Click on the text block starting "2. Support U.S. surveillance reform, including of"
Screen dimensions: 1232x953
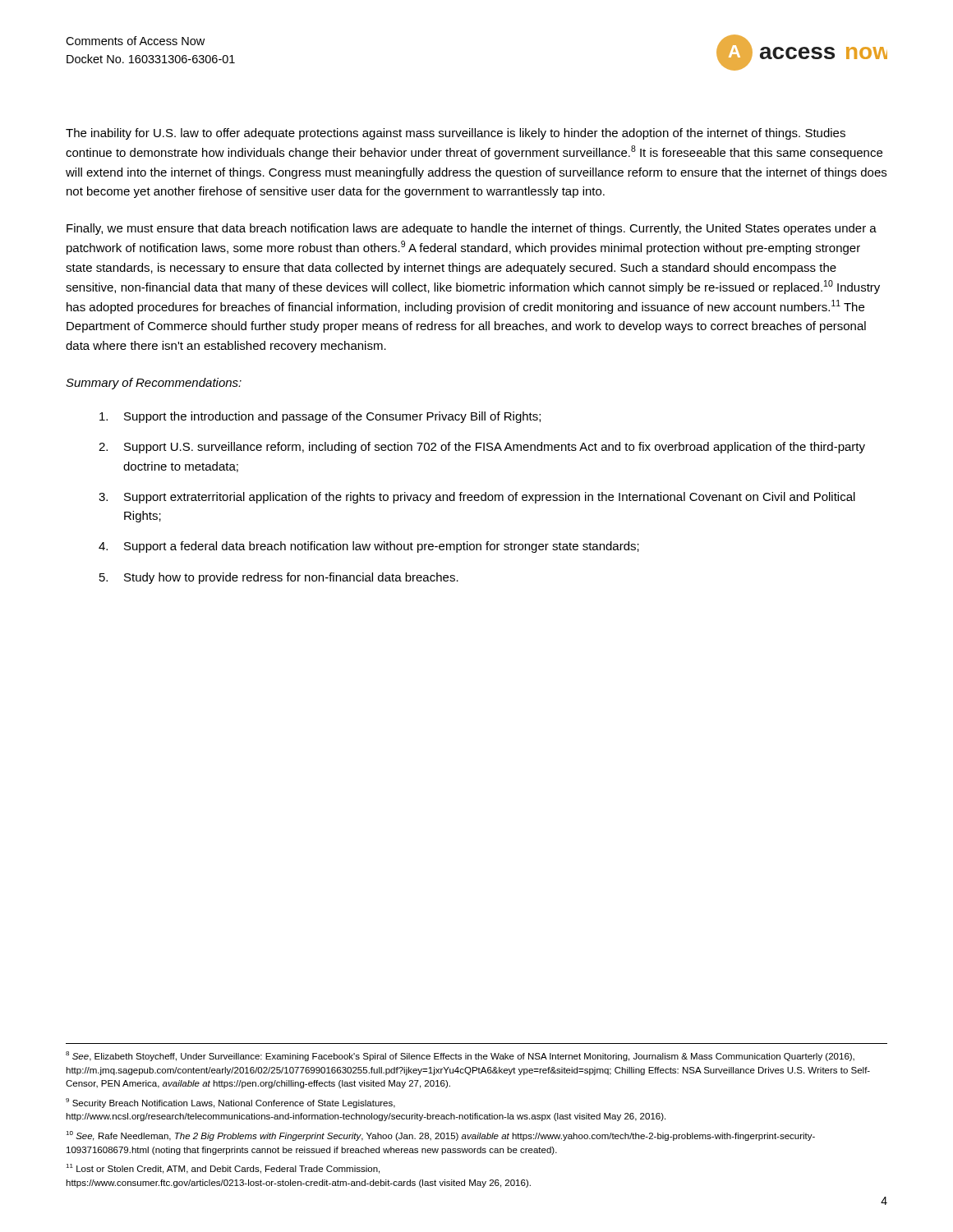tap(493, 456)
